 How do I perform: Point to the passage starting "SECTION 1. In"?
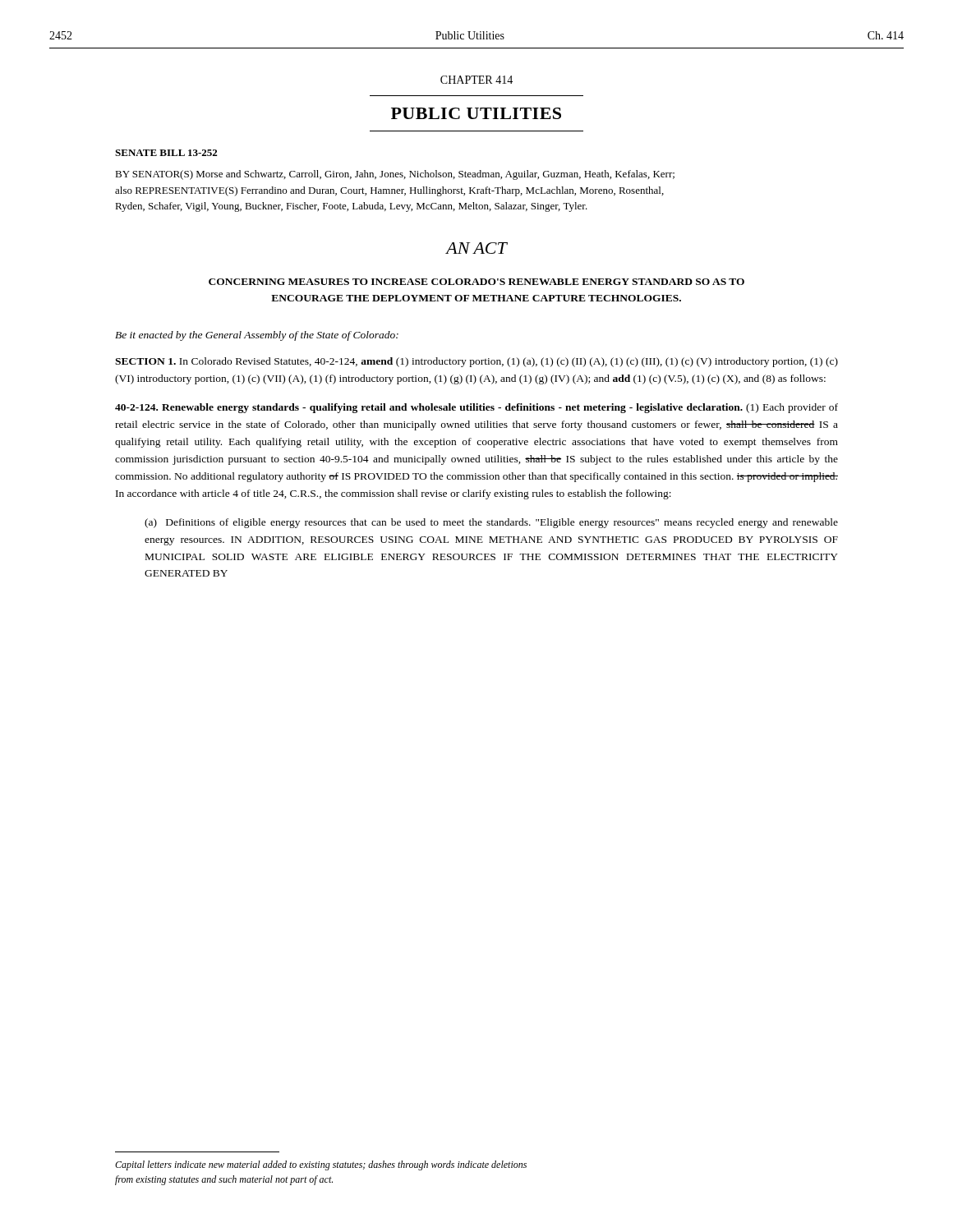click(476, 370)
